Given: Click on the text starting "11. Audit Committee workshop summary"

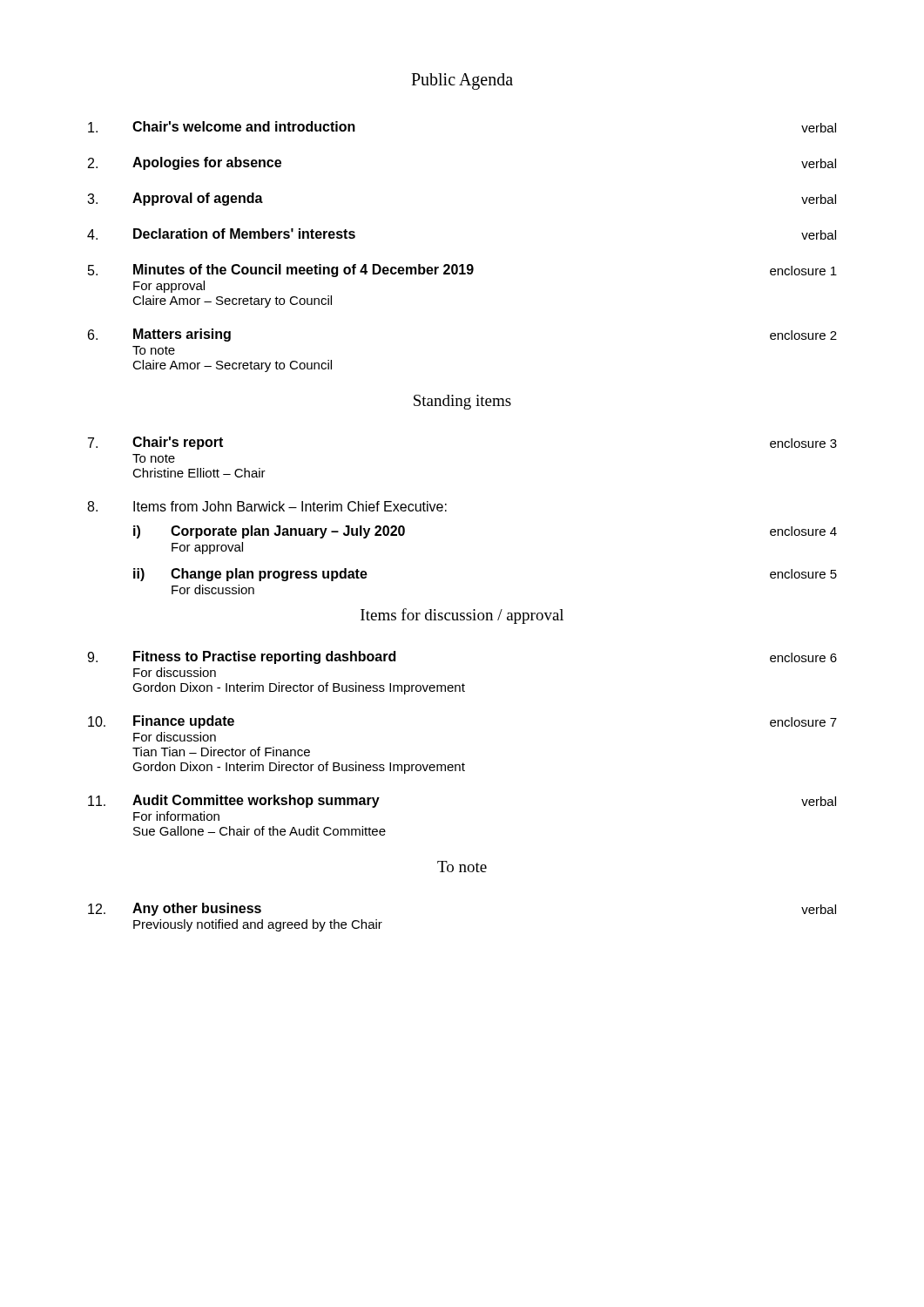Looking at the screenshot, I should (x=256, y=801).
